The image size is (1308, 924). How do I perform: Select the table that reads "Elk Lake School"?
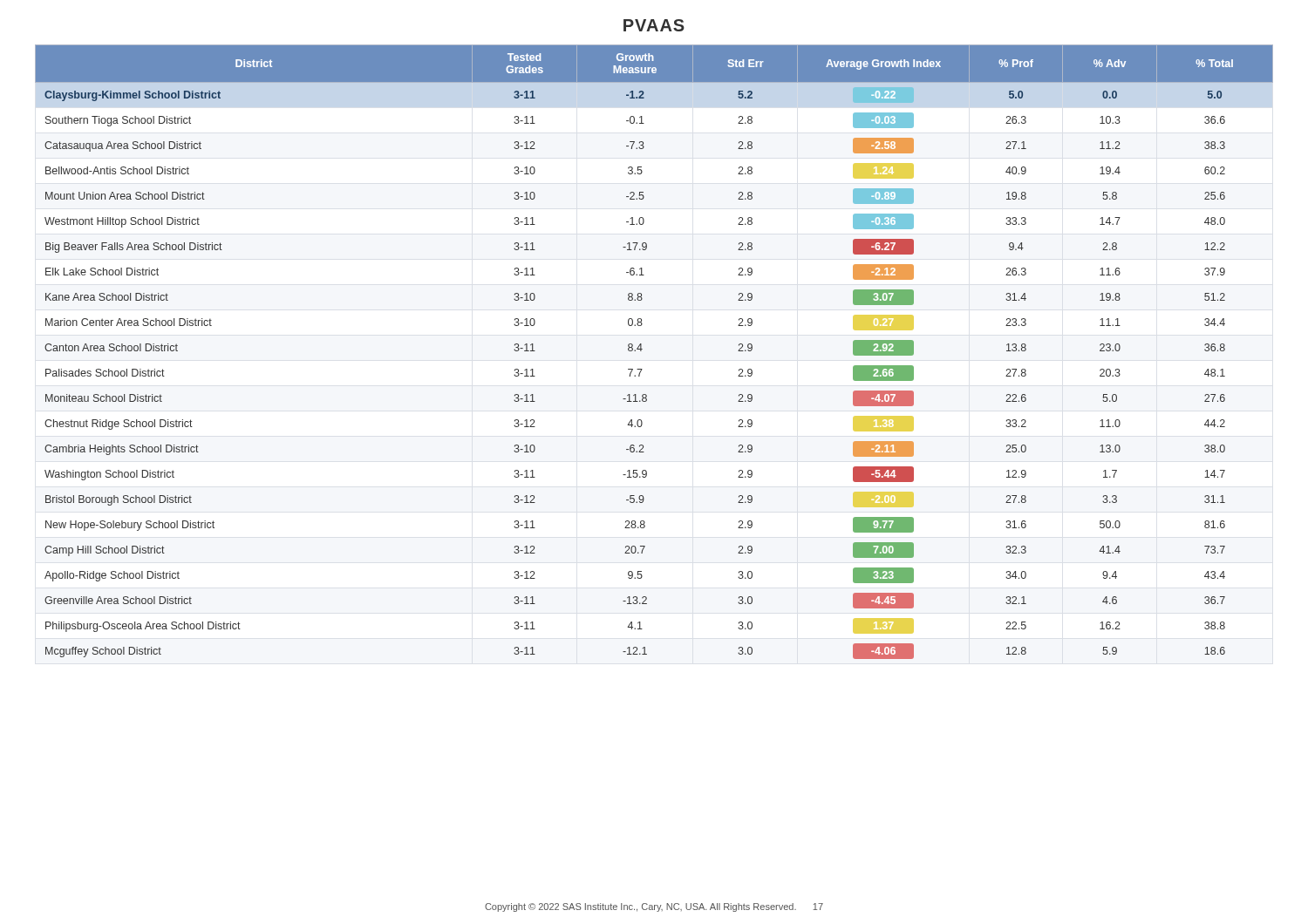tap(654, 354)
